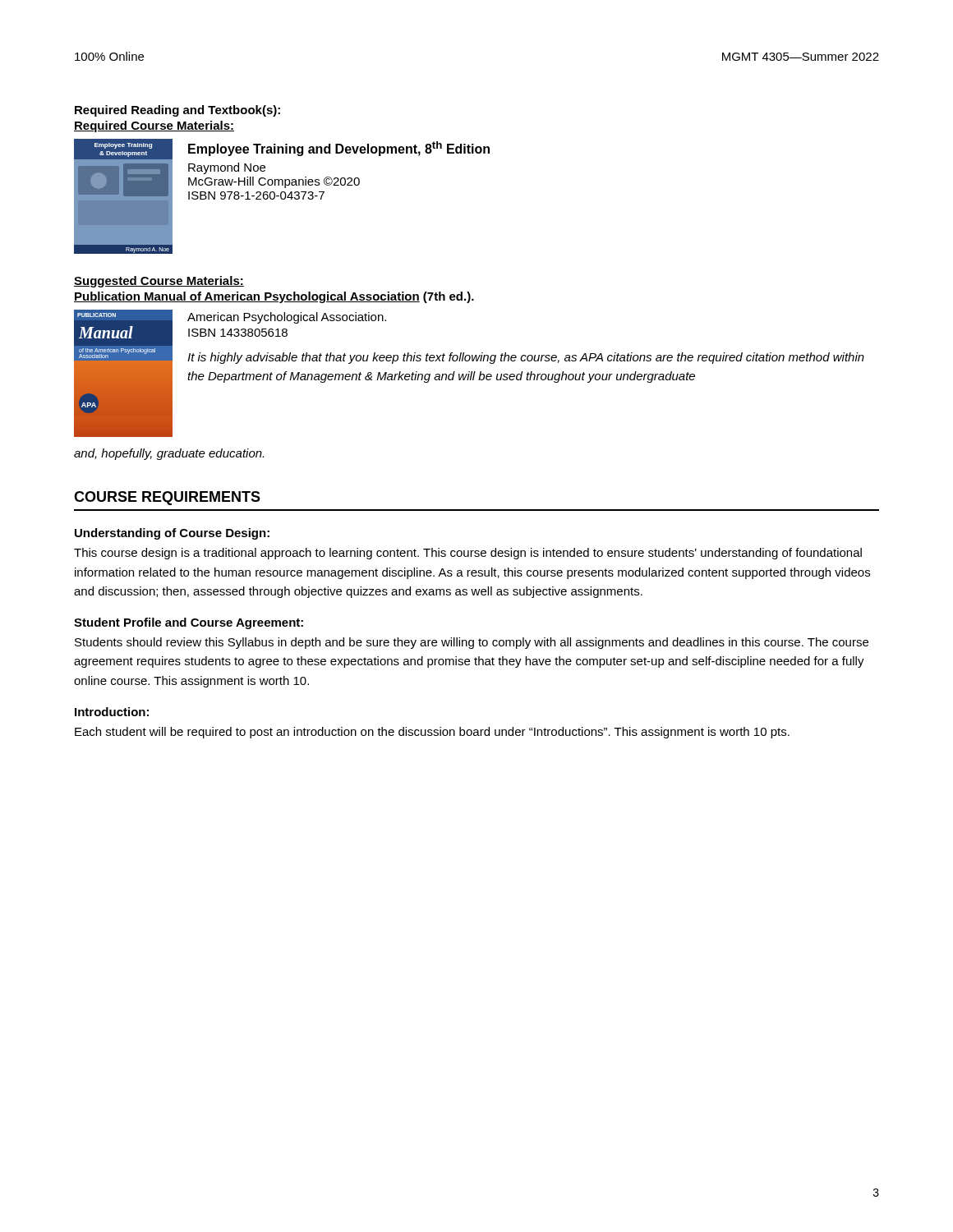
Task: Click on the block starting "COURSE REQUIREMENTS"
Action: [x=476, y=500]
